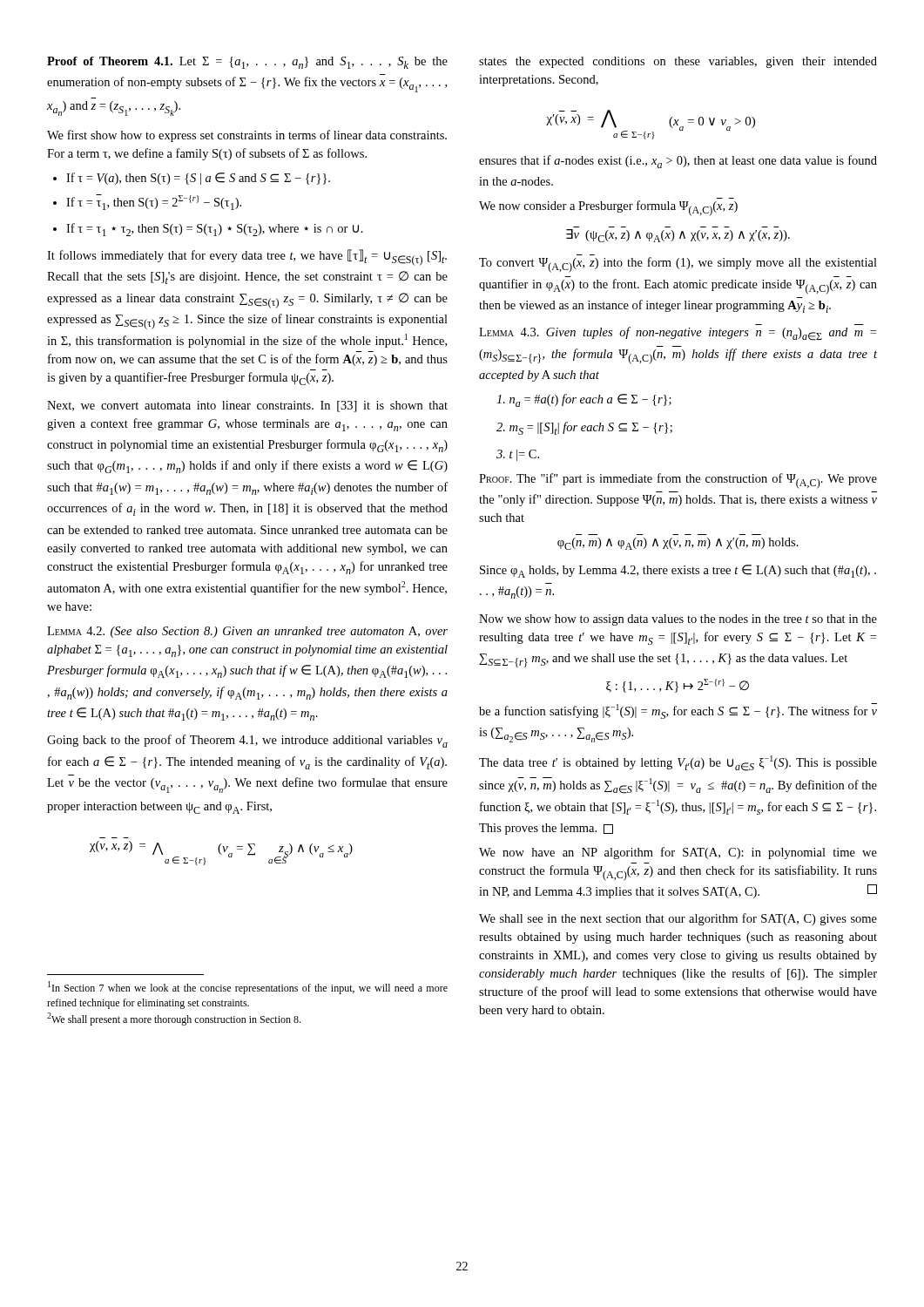Viewport: 924px width, 1307px height.
Task: Find the formula with the text "χ(v, x, z) = ⋀ a ∈"
Action: point(247,847)
